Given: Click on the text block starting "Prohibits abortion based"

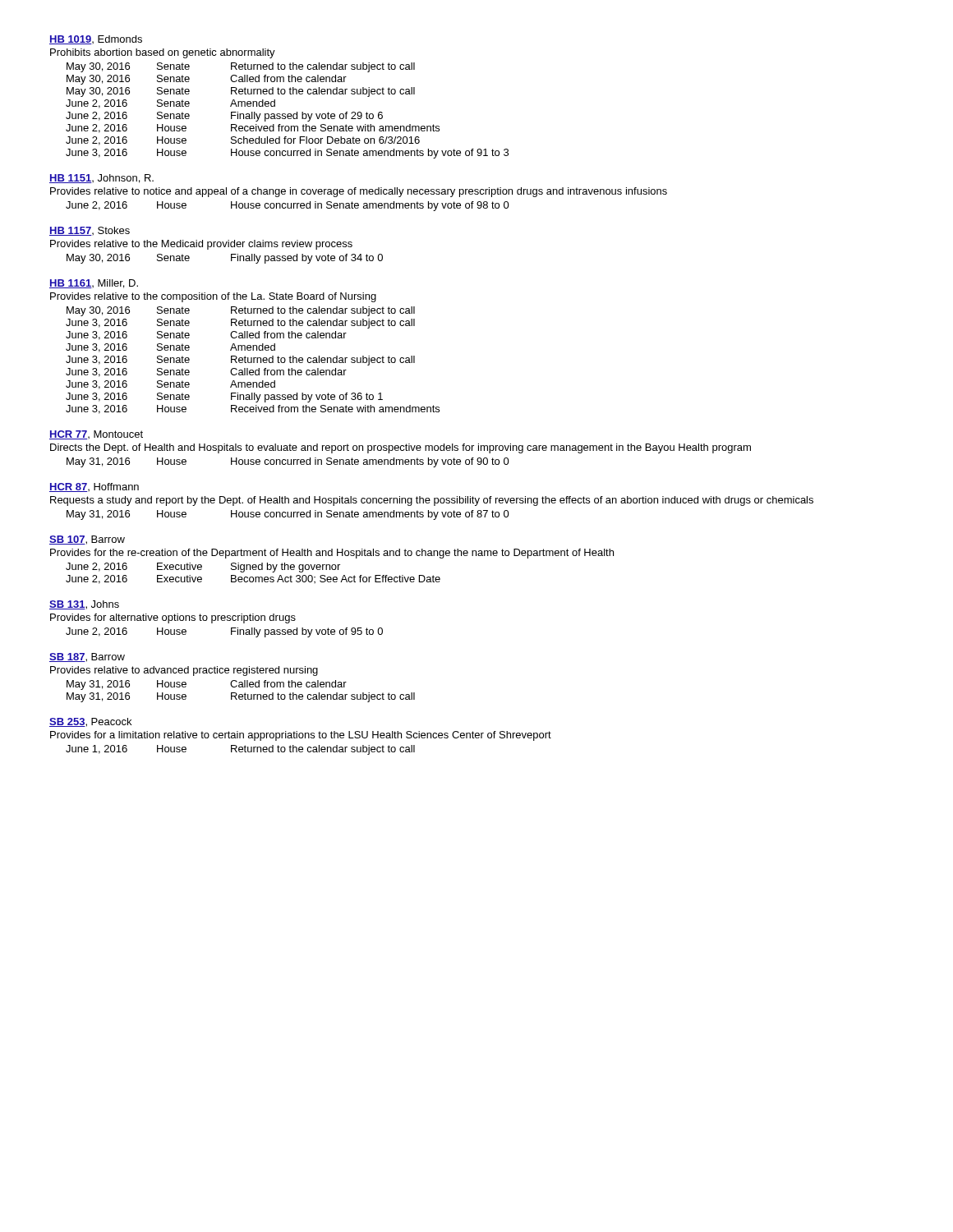Looking at the screenshot, I should click(162, 52).
